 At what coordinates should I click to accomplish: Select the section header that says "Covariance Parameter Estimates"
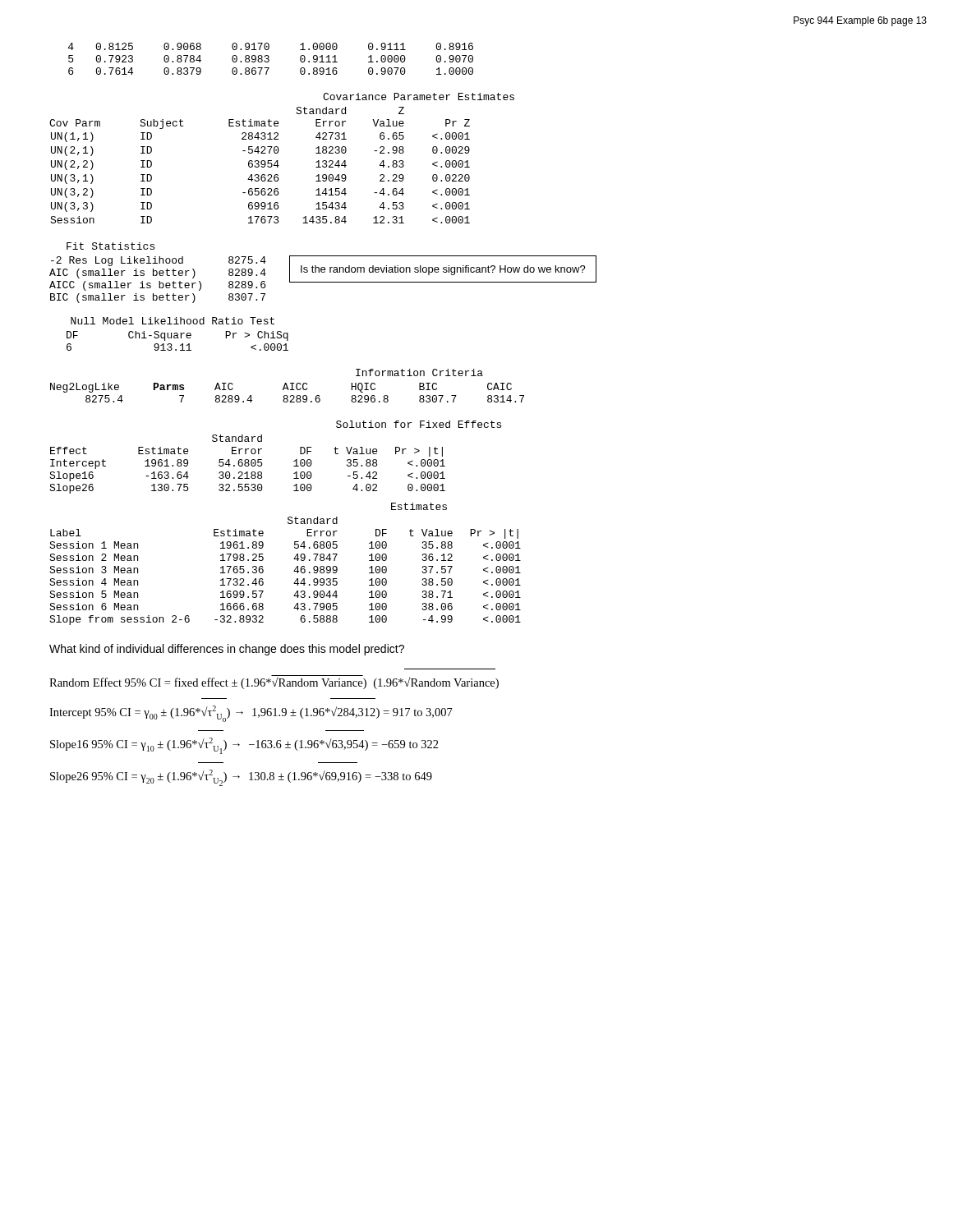pyautogui.click(x=419, y=97)
